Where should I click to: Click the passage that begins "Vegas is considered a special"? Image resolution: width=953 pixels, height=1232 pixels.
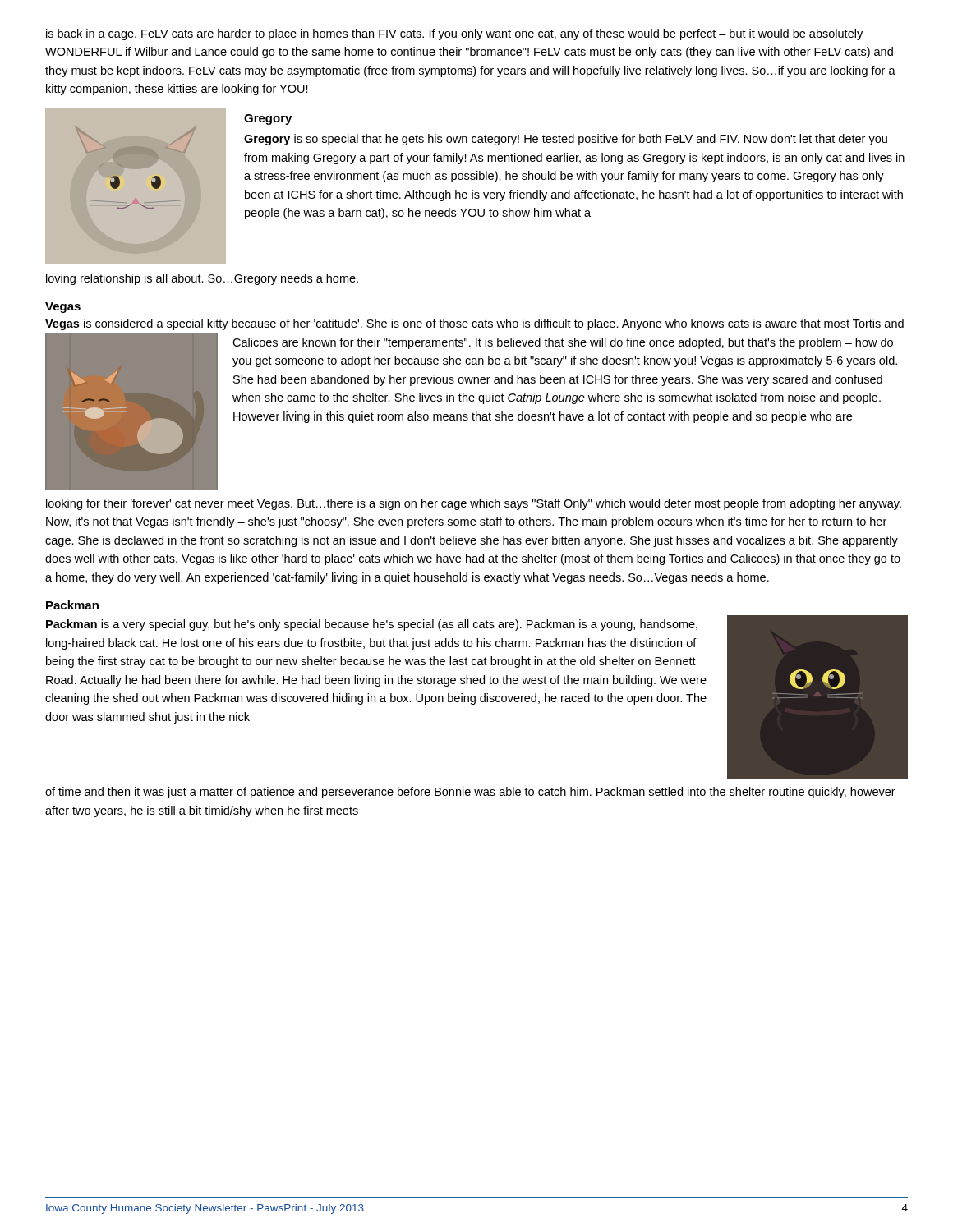pos(475,371)
